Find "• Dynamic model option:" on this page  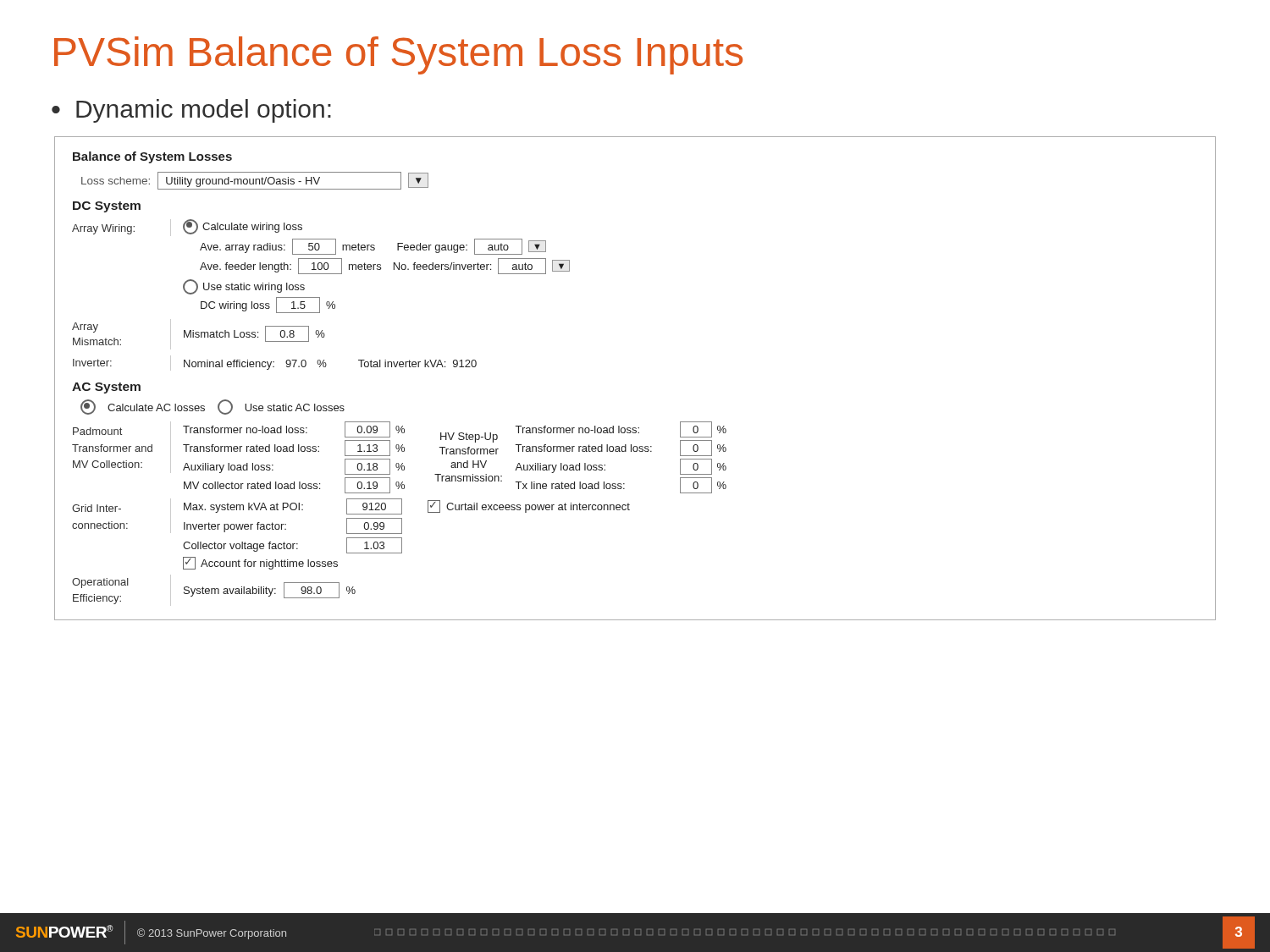coord(192,109)
